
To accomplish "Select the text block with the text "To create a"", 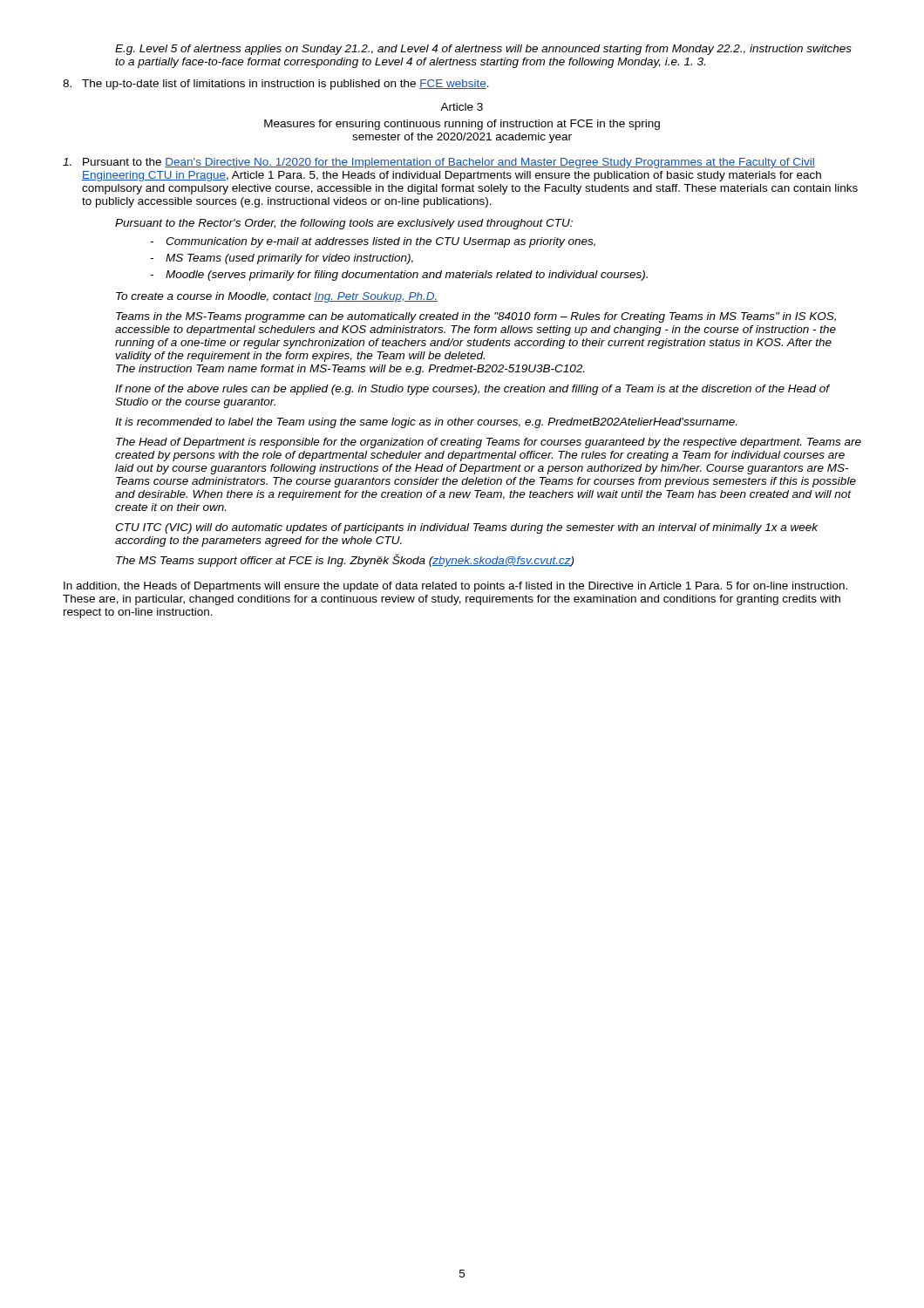I will (x=276, y=296).
